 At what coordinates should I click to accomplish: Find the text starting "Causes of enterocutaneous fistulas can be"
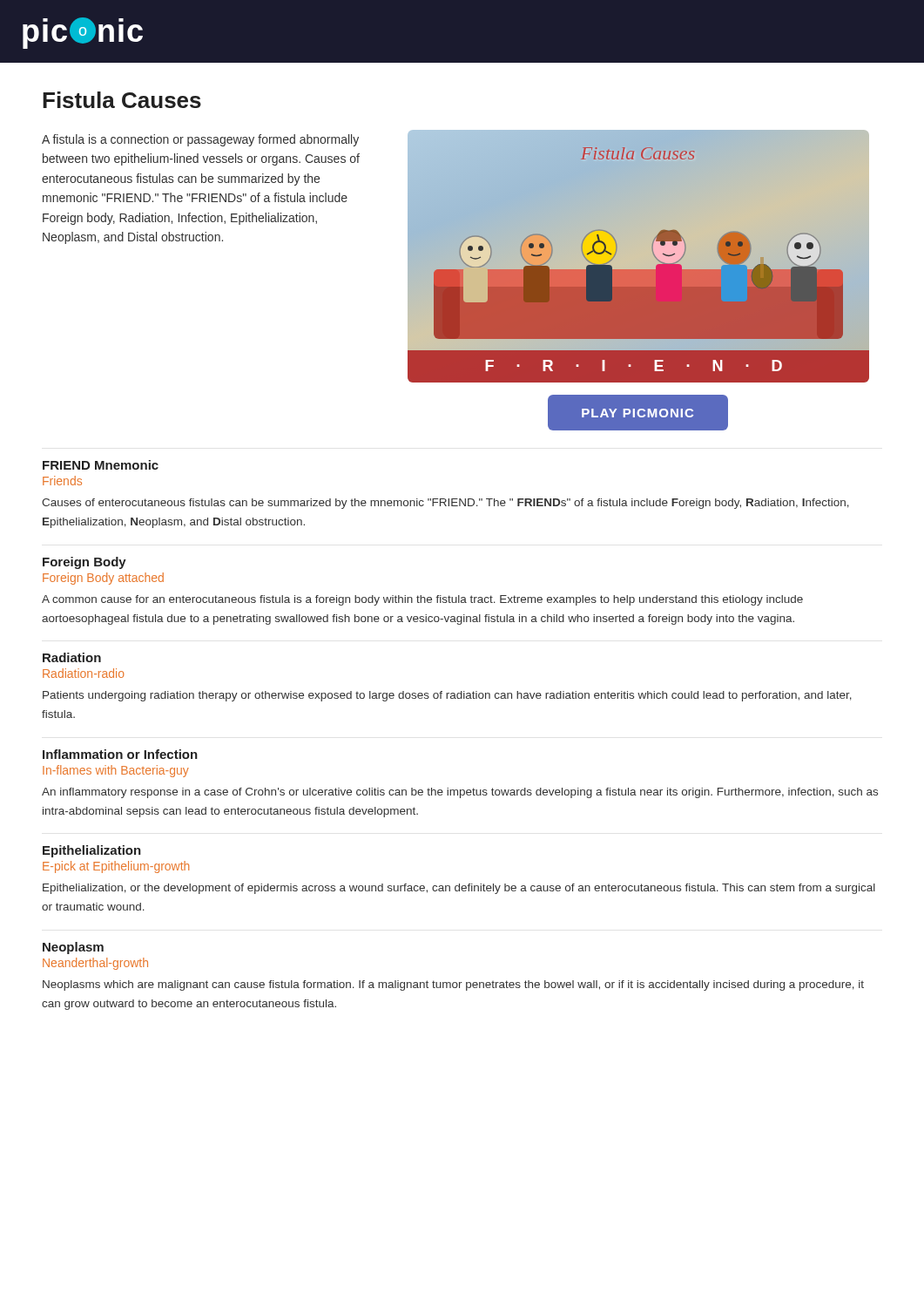(x=446, y=512)
